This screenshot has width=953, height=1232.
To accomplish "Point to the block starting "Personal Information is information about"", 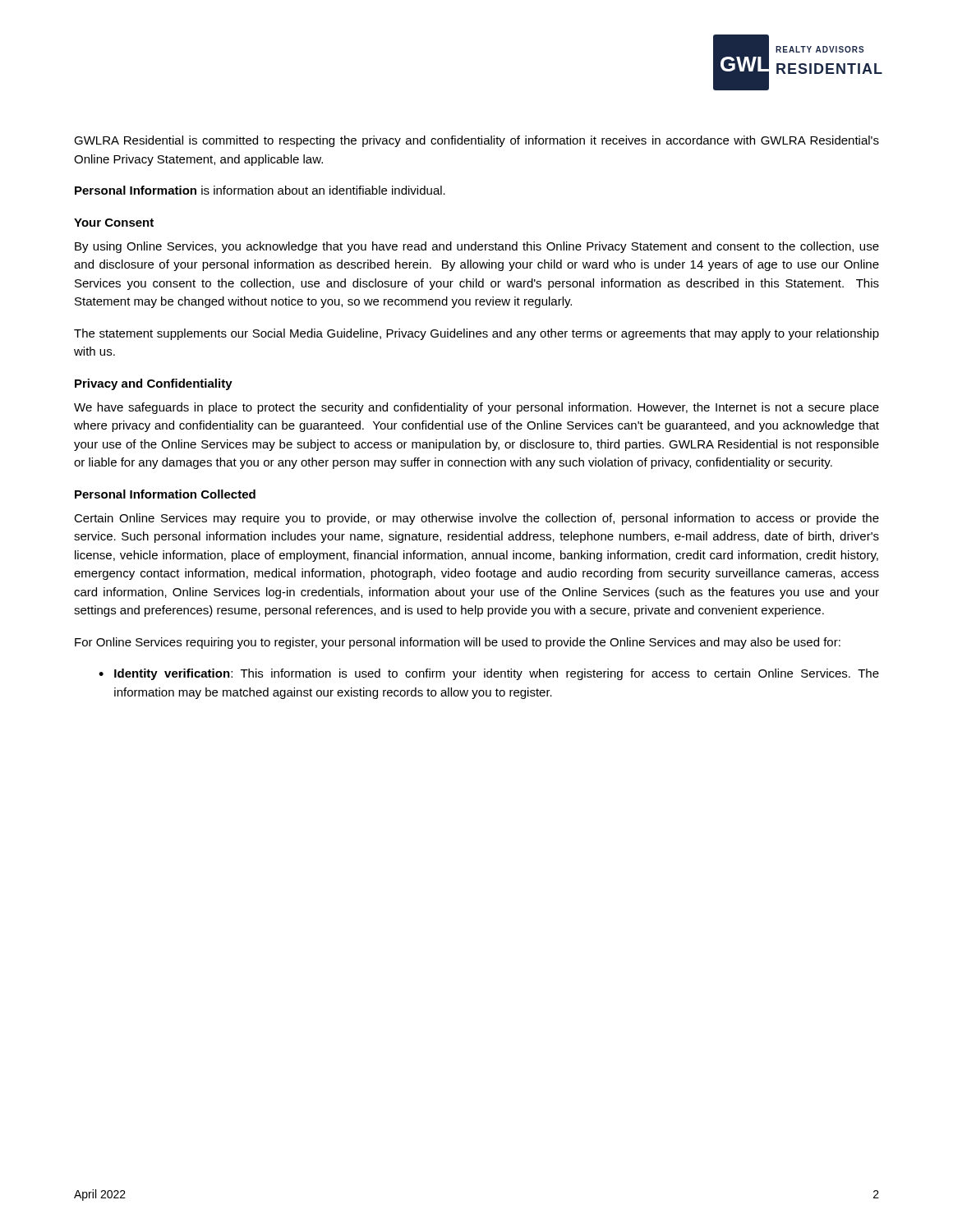I will [260, 190].
